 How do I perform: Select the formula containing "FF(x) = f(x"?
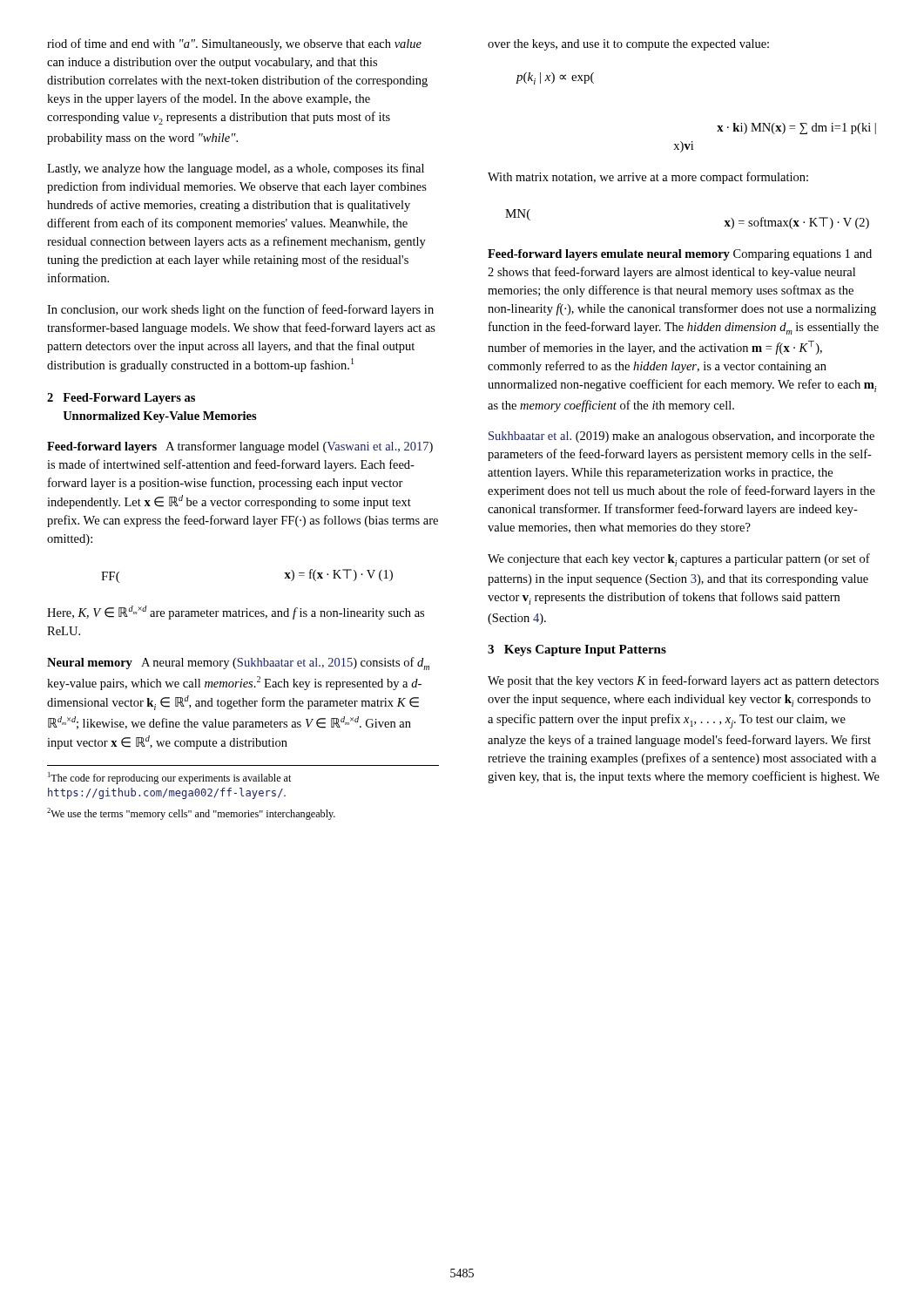tap(112, 576)
